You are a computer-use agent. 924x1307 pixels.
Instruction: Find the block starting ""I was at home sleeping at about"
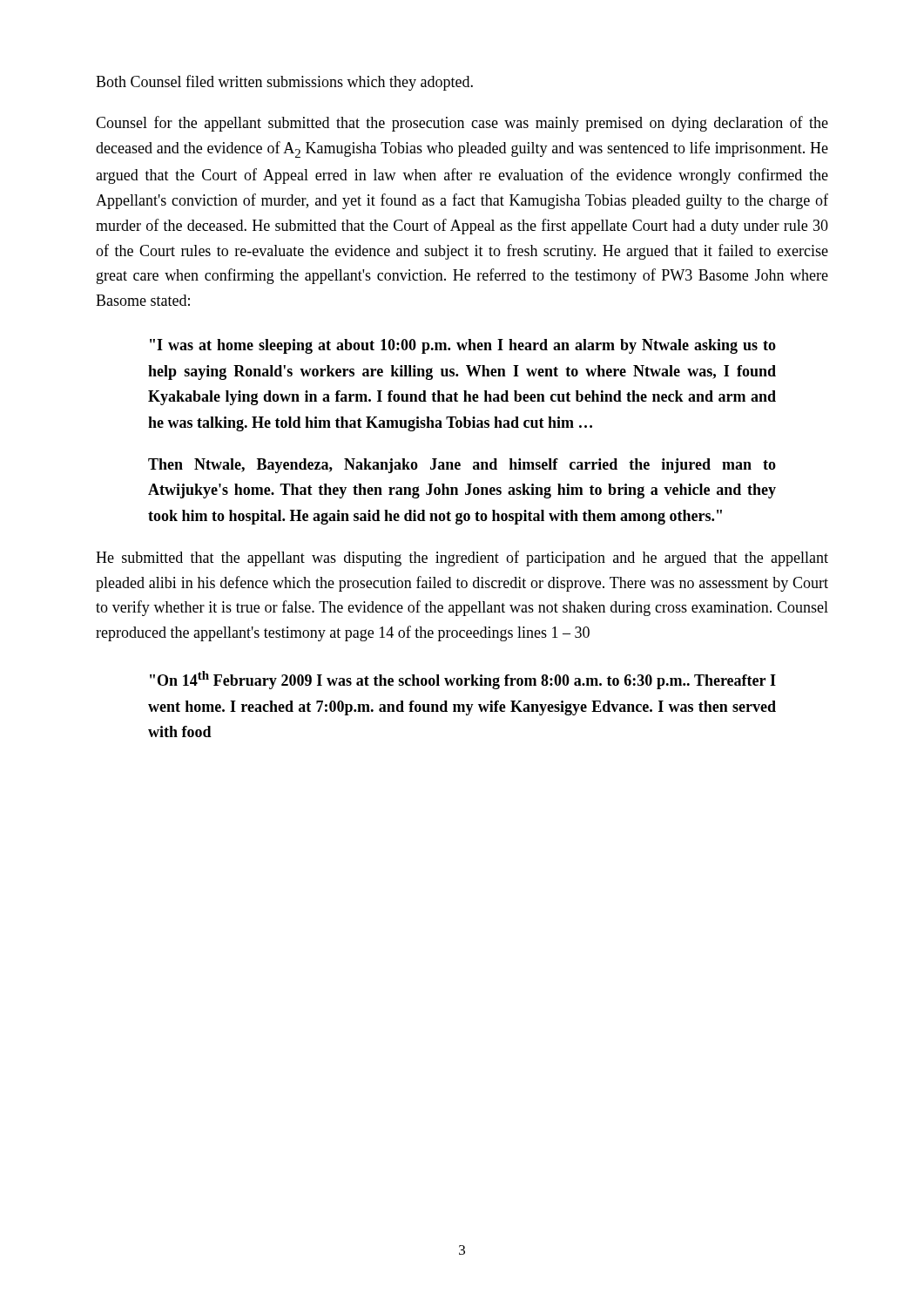click(462, 384)
